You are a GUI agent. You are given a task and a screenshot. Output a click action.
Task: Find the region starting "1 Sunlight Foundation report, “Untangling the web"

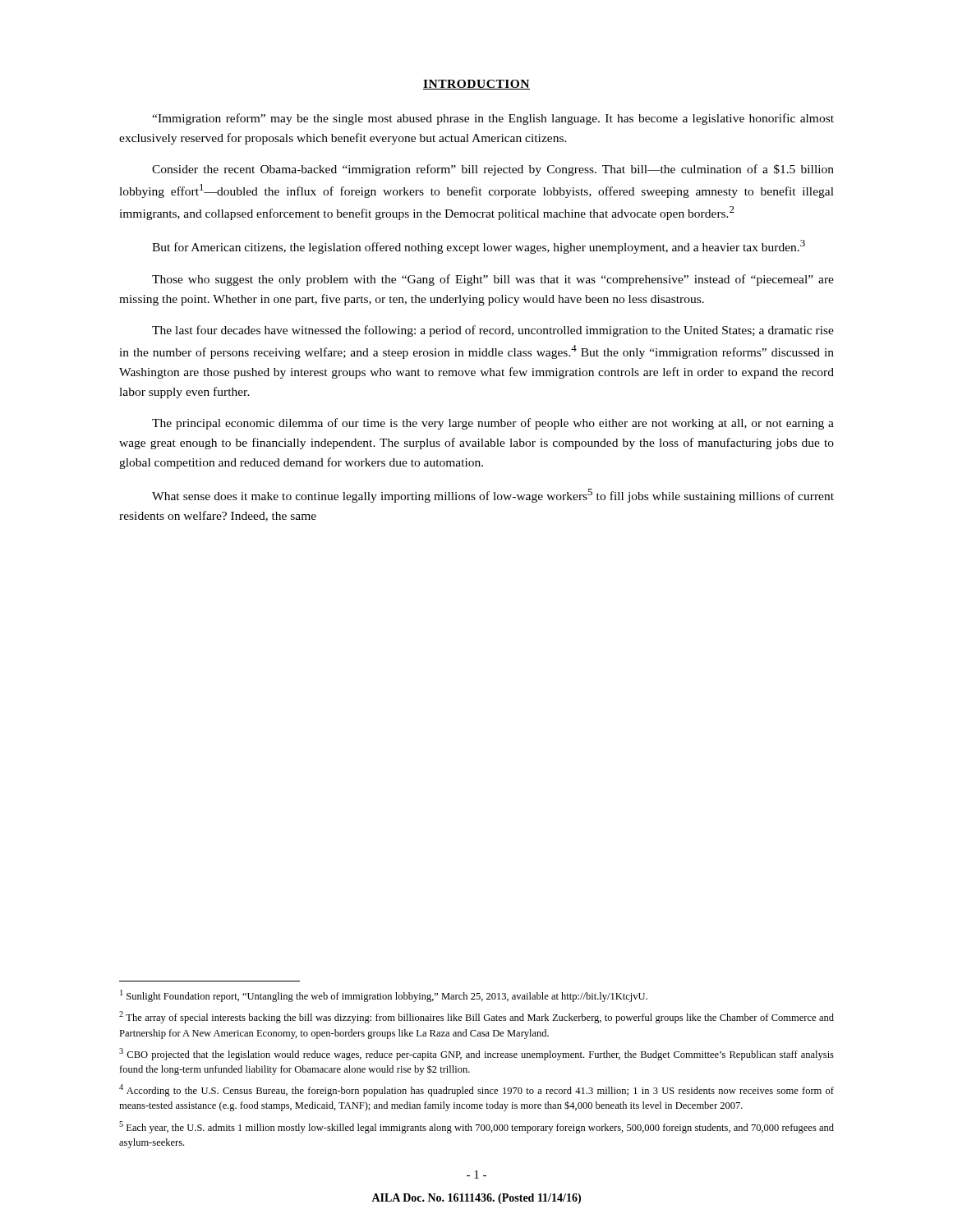pos(384,995)
